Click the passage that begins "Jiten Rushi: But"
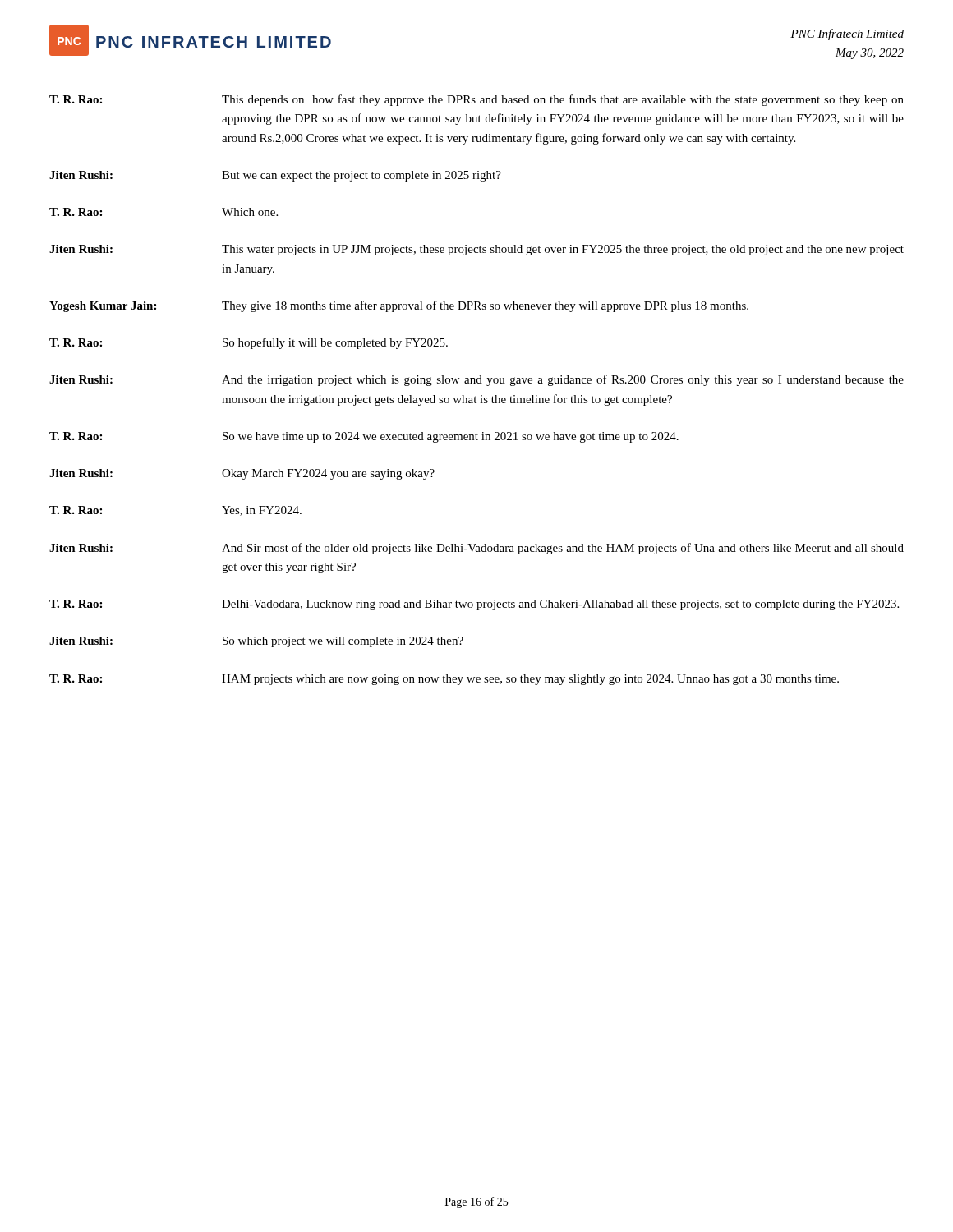 (x=476, y=175)
